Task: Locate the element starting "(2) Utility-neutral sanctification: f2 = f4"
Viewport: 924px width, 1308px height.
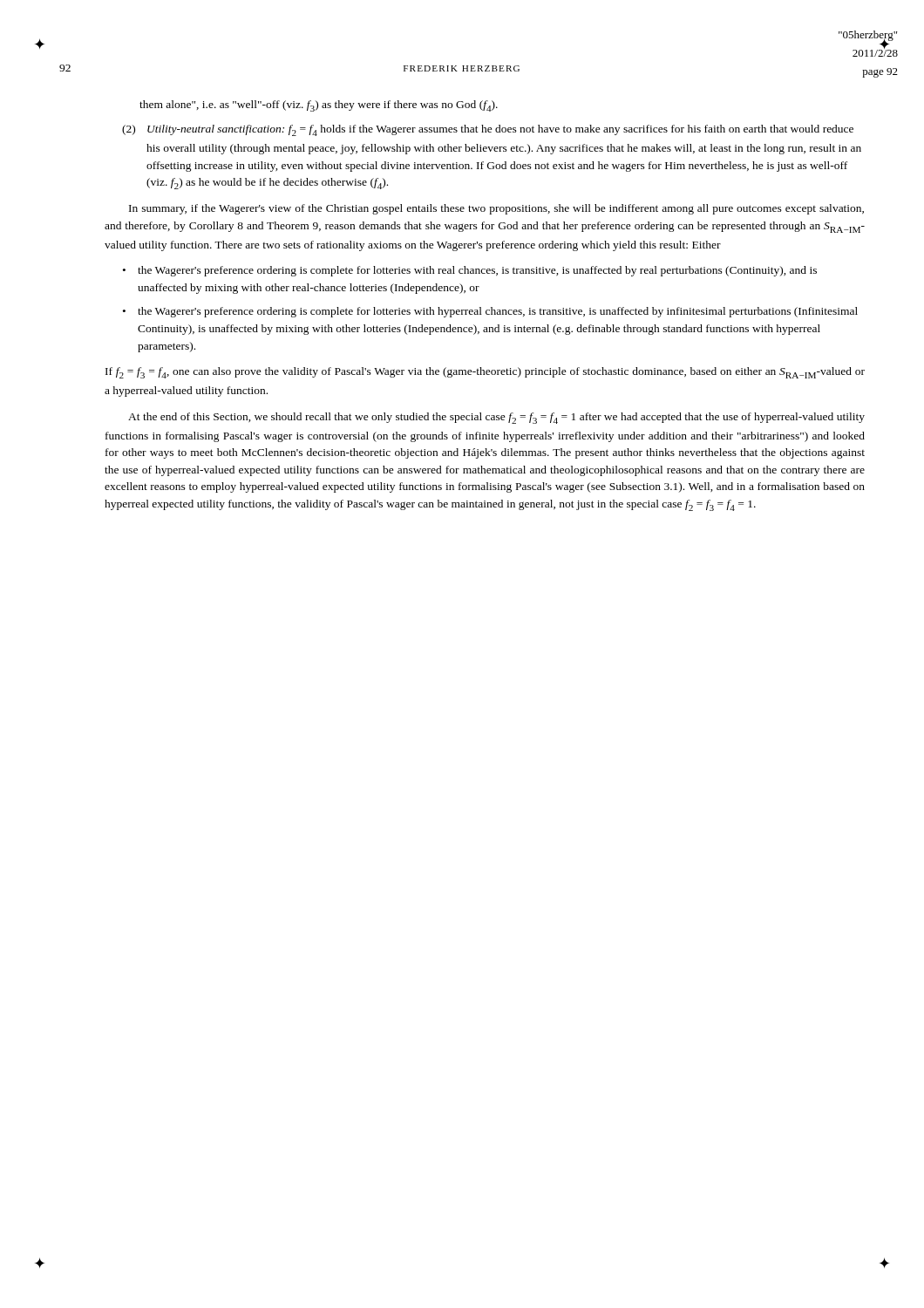Action: click(x=493, y=157)
